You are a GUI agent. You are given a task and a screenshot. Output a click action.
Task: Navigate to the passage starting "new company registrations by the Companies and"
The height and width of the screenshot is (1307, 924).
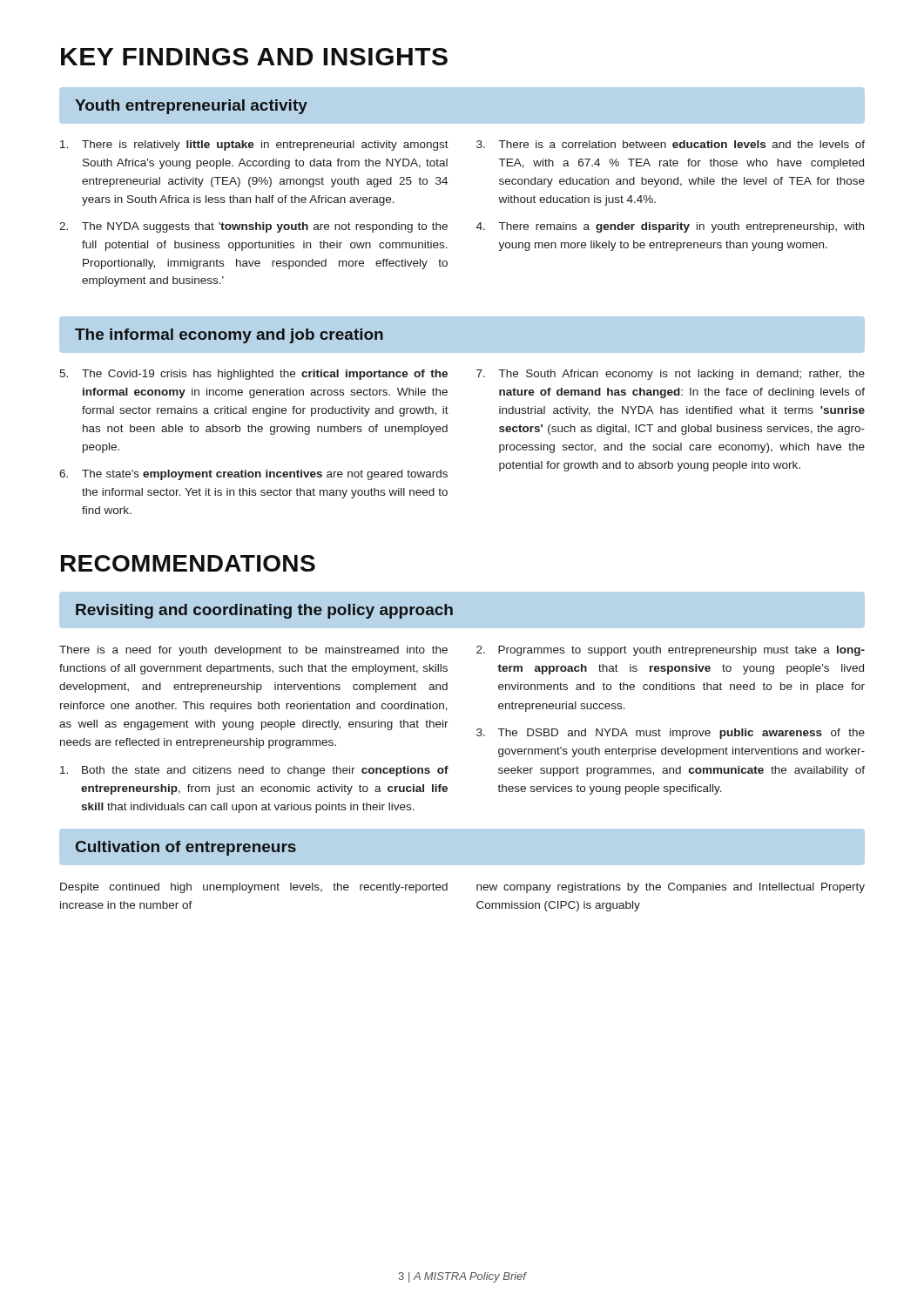pos(670,896)
